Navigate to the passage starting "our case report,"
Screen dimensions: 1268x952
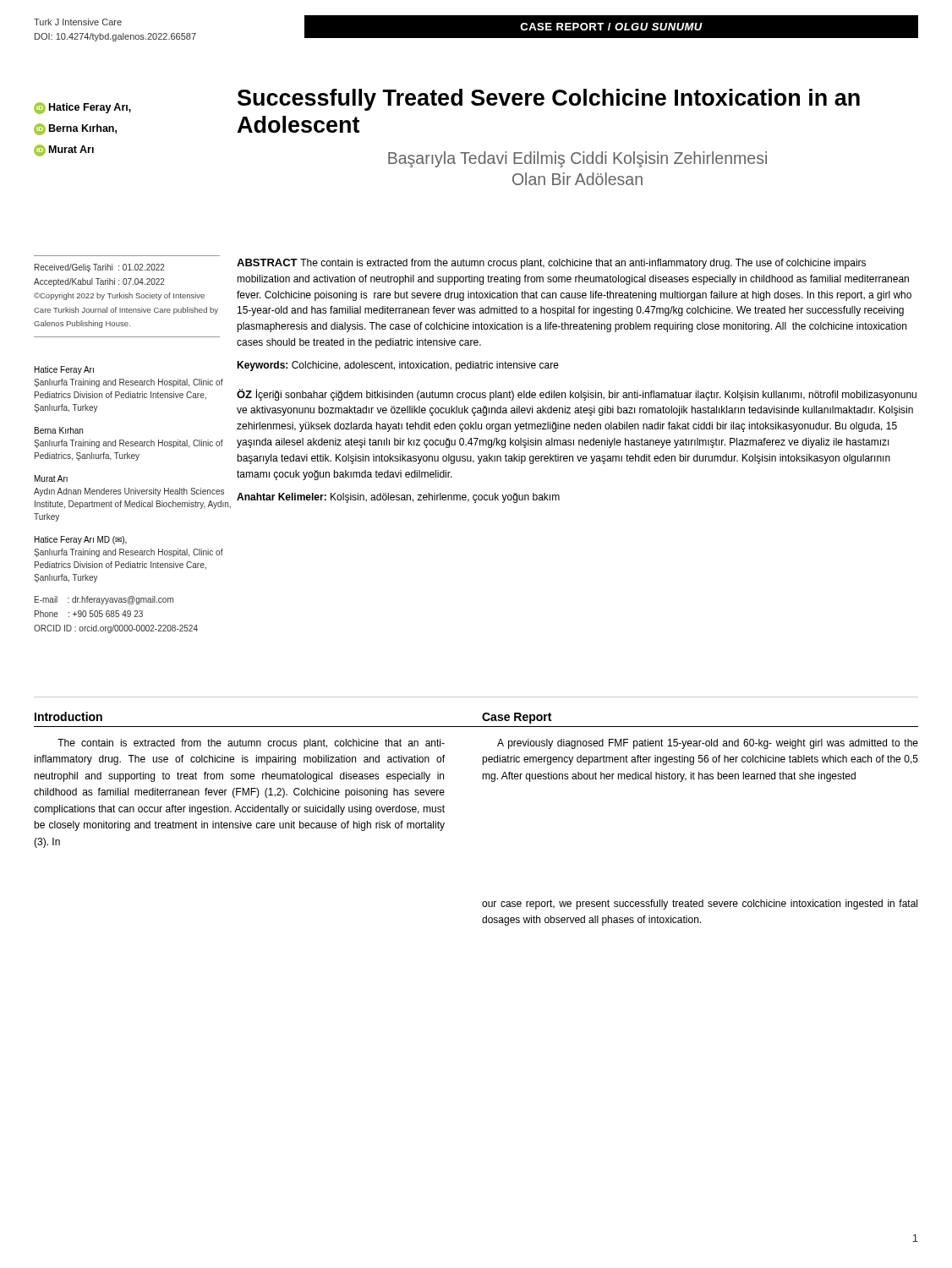[700, 912]
